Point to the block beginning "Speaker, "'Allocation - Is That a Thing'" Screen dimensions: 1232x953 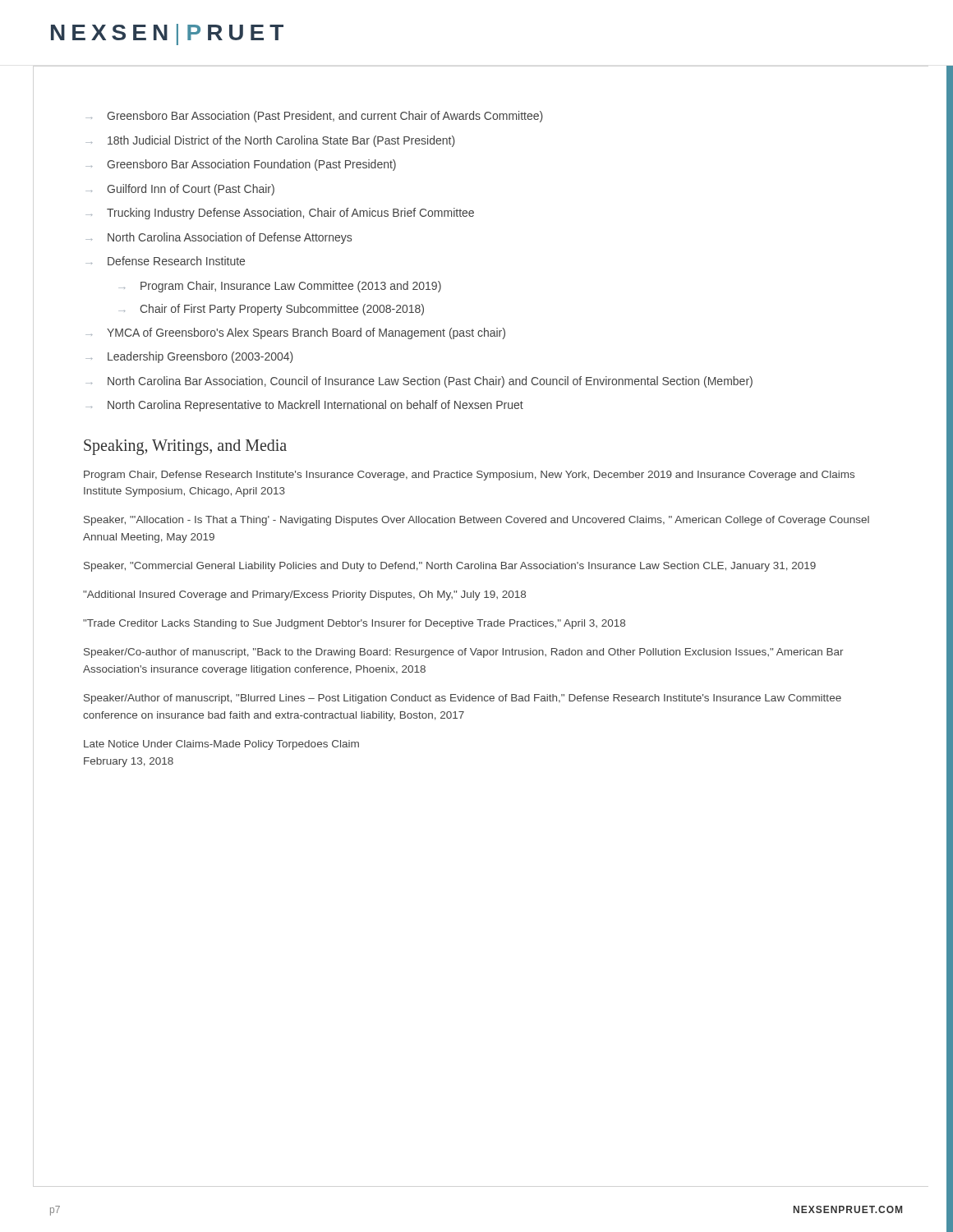tap(476, 528)
